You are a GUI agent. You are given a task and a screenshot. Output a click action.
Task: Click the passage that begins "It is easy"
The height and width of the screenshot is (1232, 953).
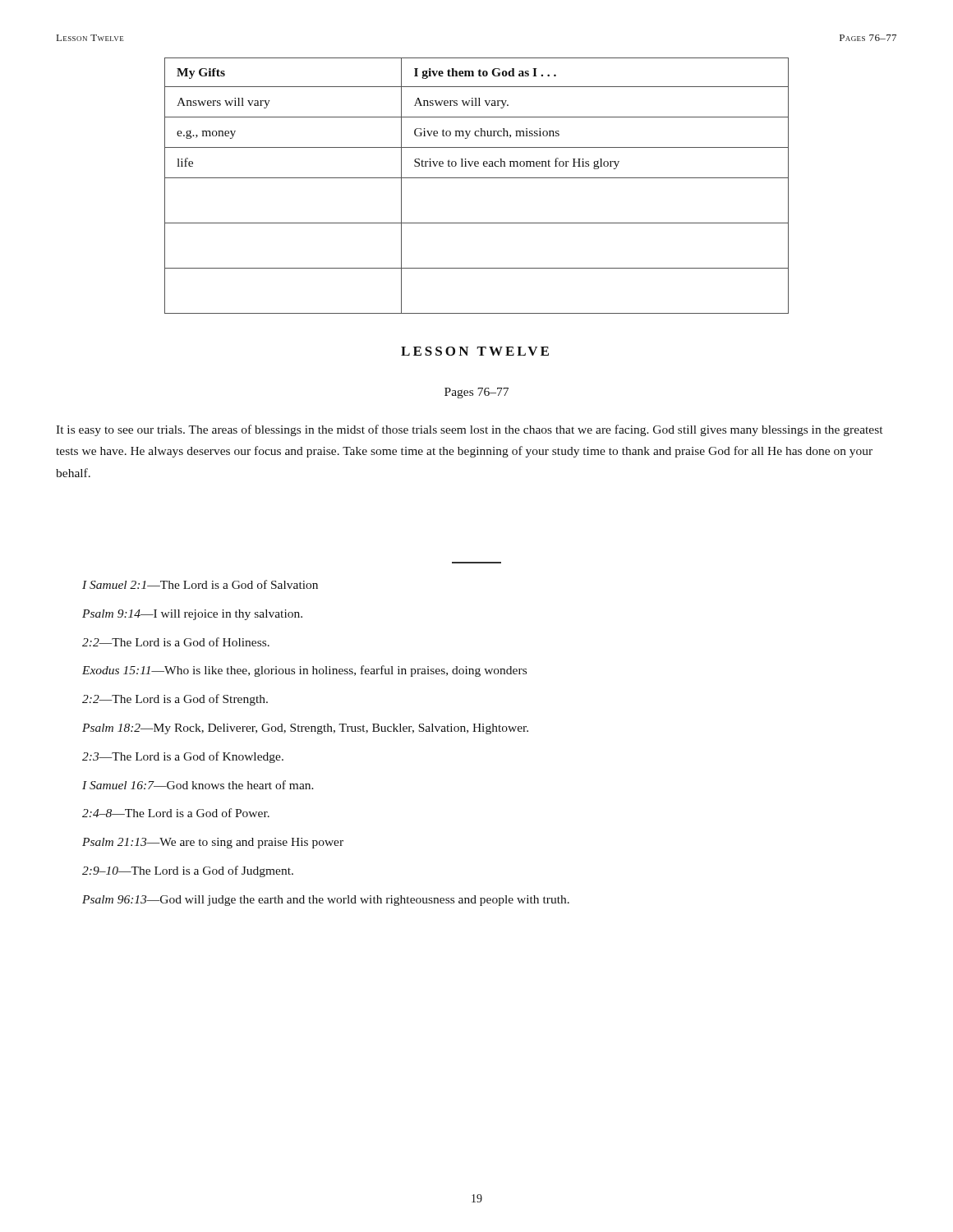tap(469, 451)
